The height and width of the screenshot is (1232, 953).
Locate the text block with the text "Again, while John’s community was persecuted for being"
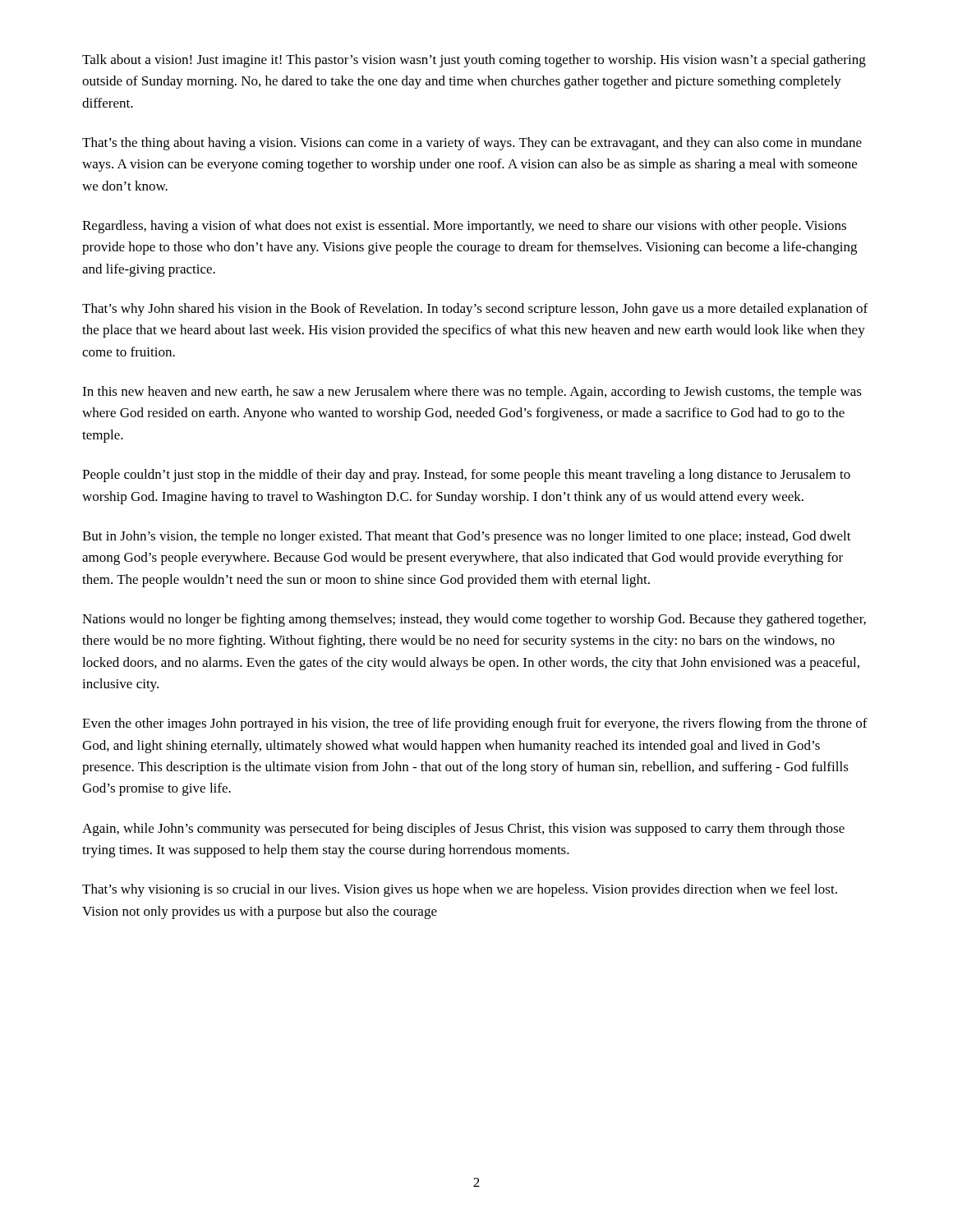(x=463, y=839)
